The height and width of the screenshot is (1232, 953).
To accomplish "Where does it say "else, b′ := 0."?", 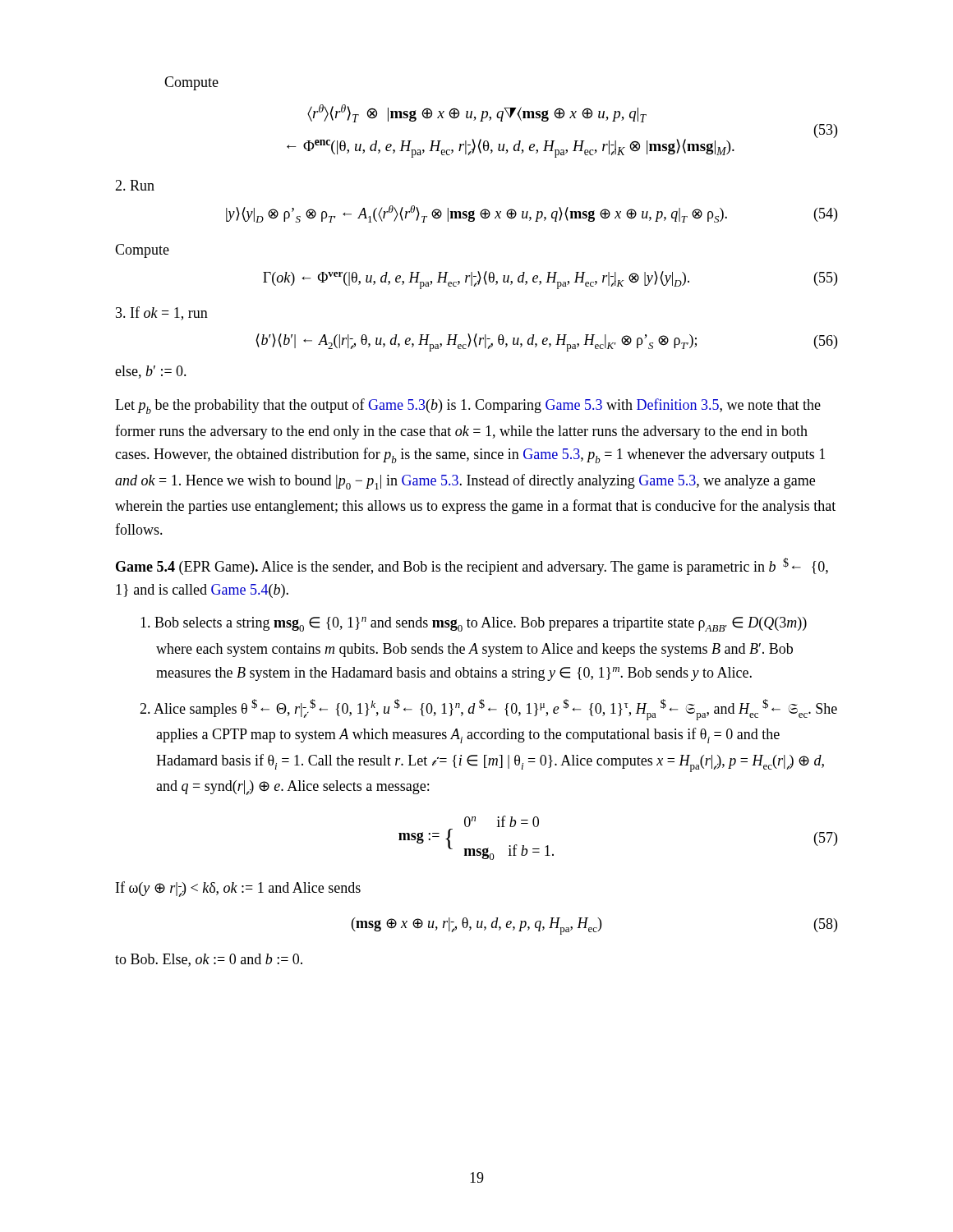I will click(151, 372).
